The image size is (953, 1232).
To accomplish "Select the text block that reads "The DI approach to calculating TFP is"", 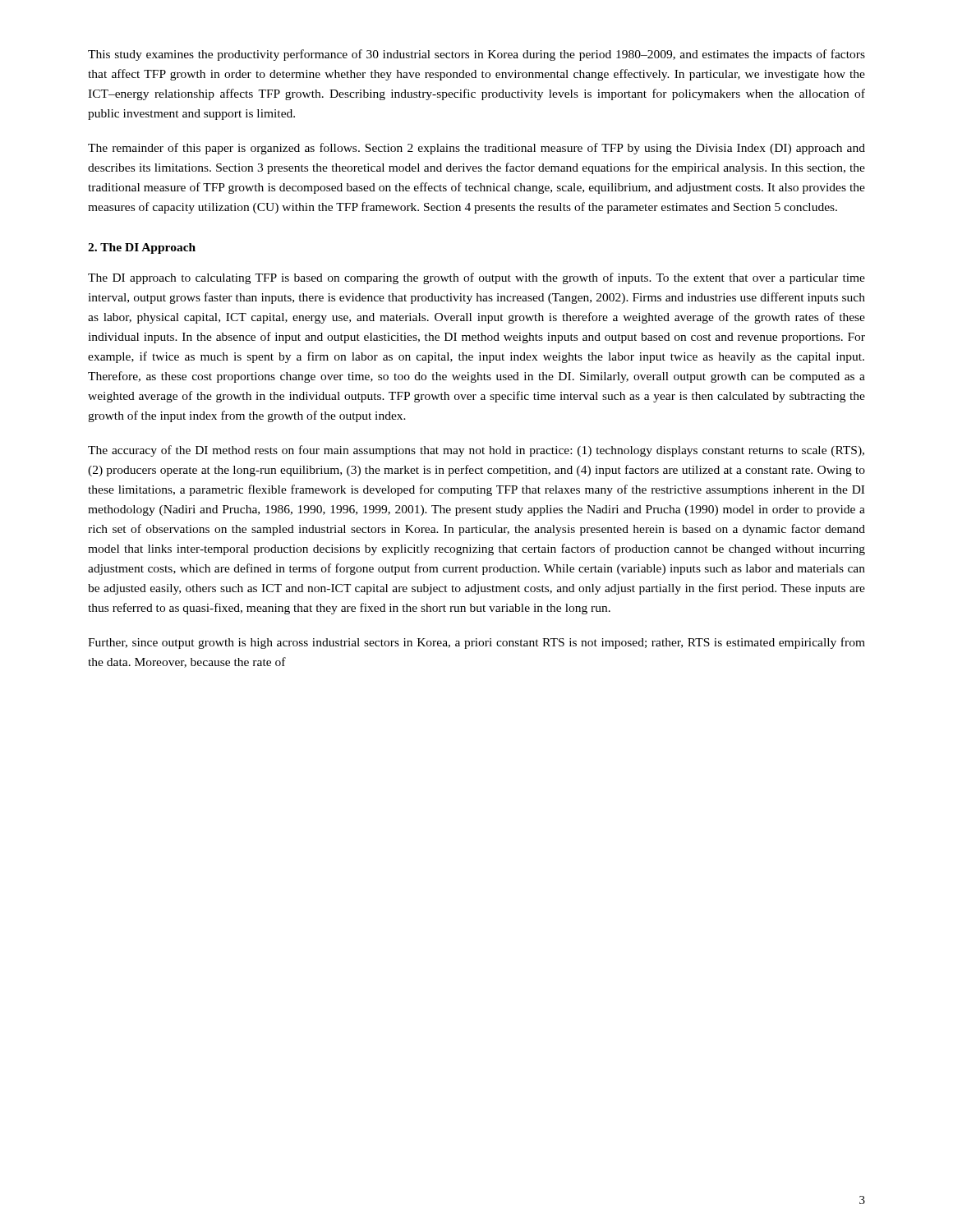I will tap(476, 346).
